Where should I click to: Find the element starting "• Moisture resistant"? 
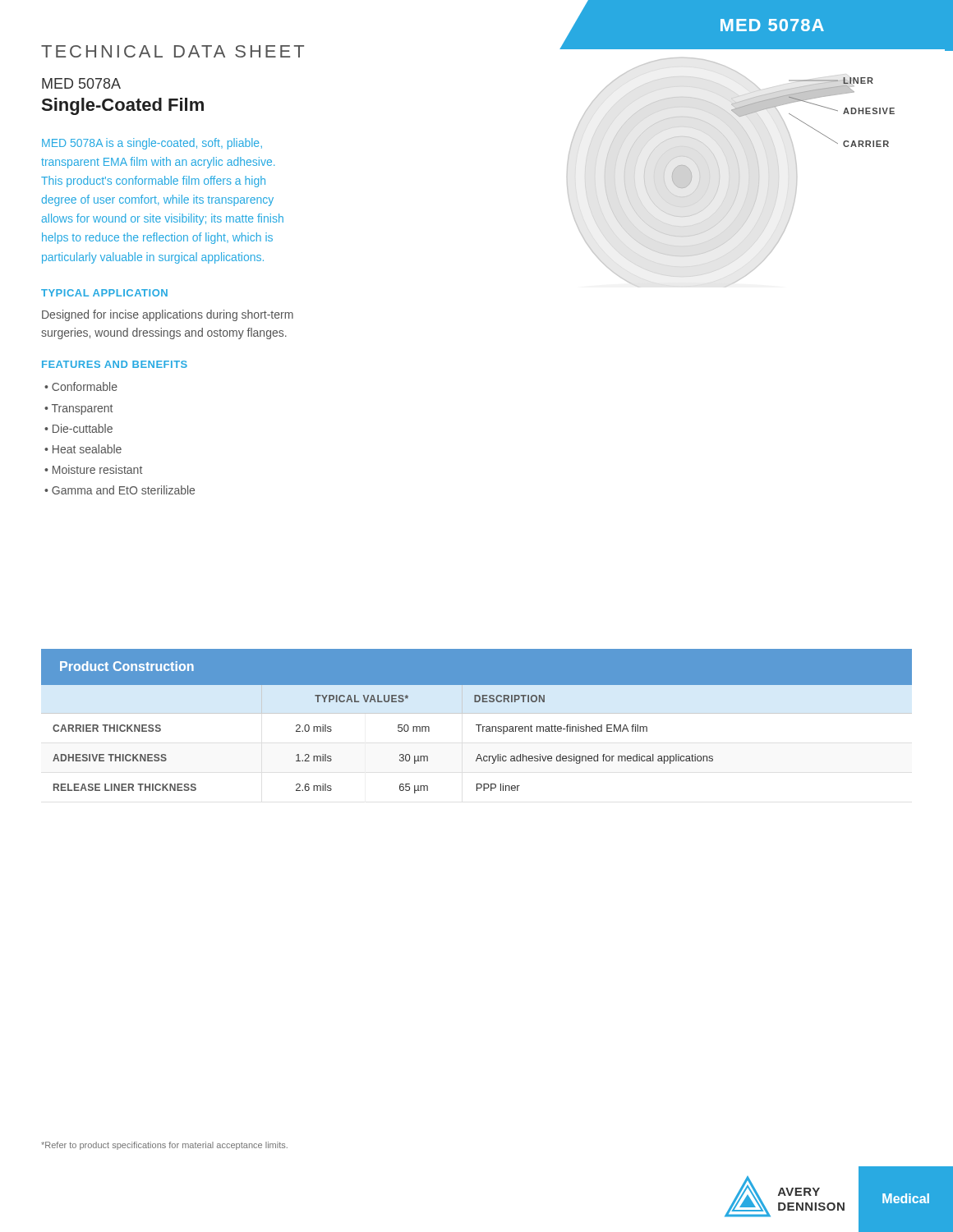(93, 470)
